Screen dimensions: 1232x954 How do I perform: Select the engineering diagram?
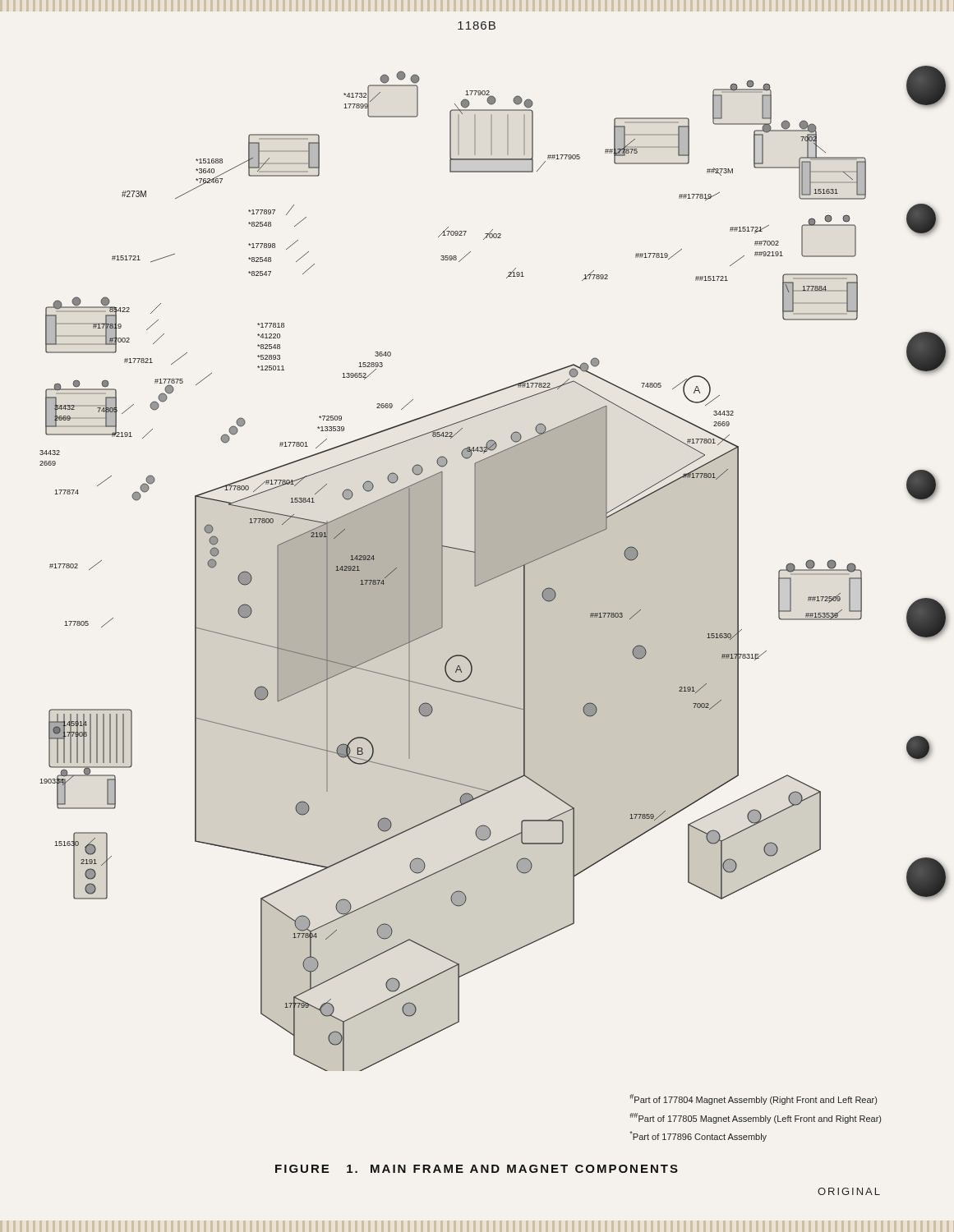pos(467,566)
